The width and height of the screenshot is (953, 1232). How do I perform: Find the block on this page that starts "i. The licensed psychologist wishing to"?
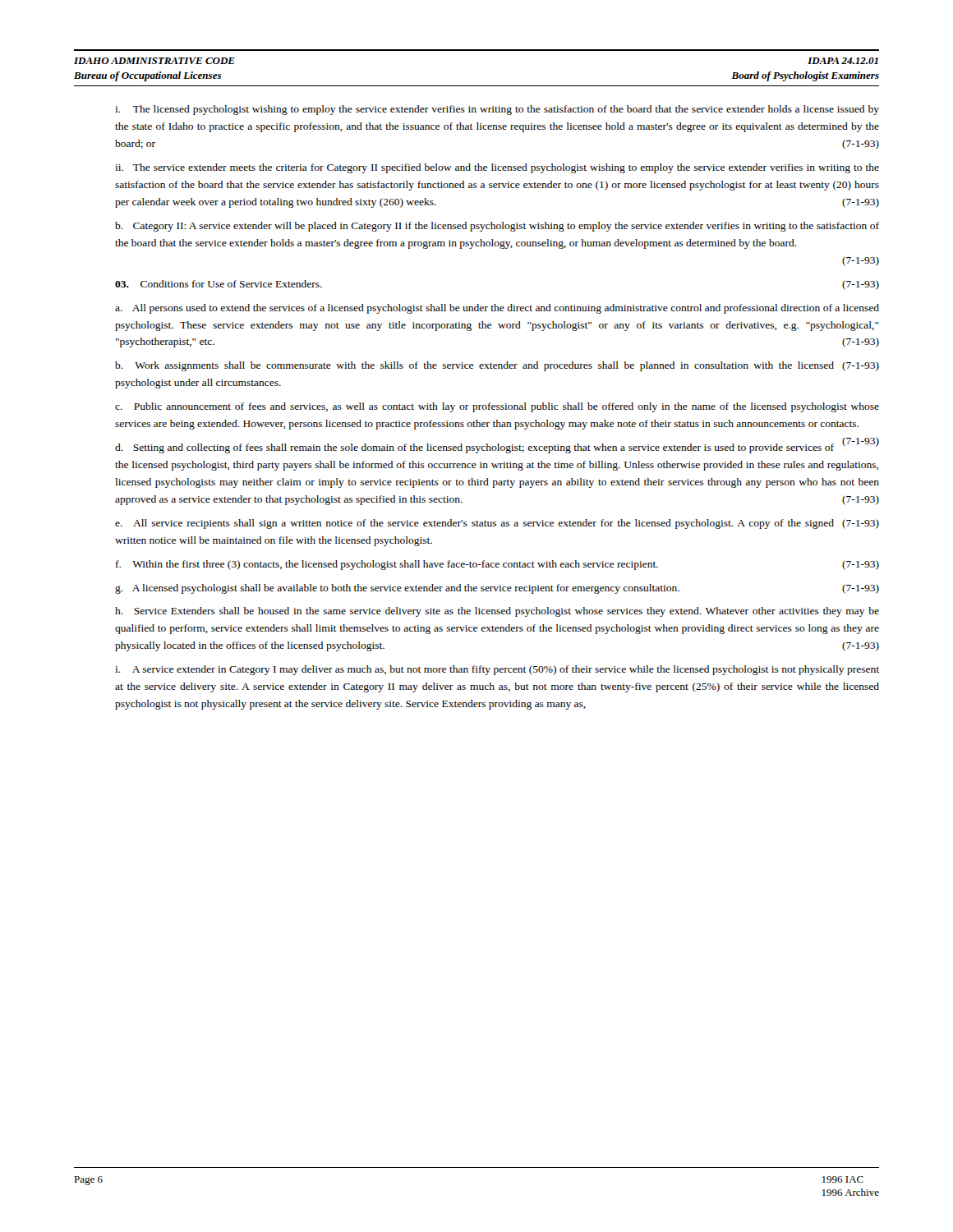click(x=497, y=127)
